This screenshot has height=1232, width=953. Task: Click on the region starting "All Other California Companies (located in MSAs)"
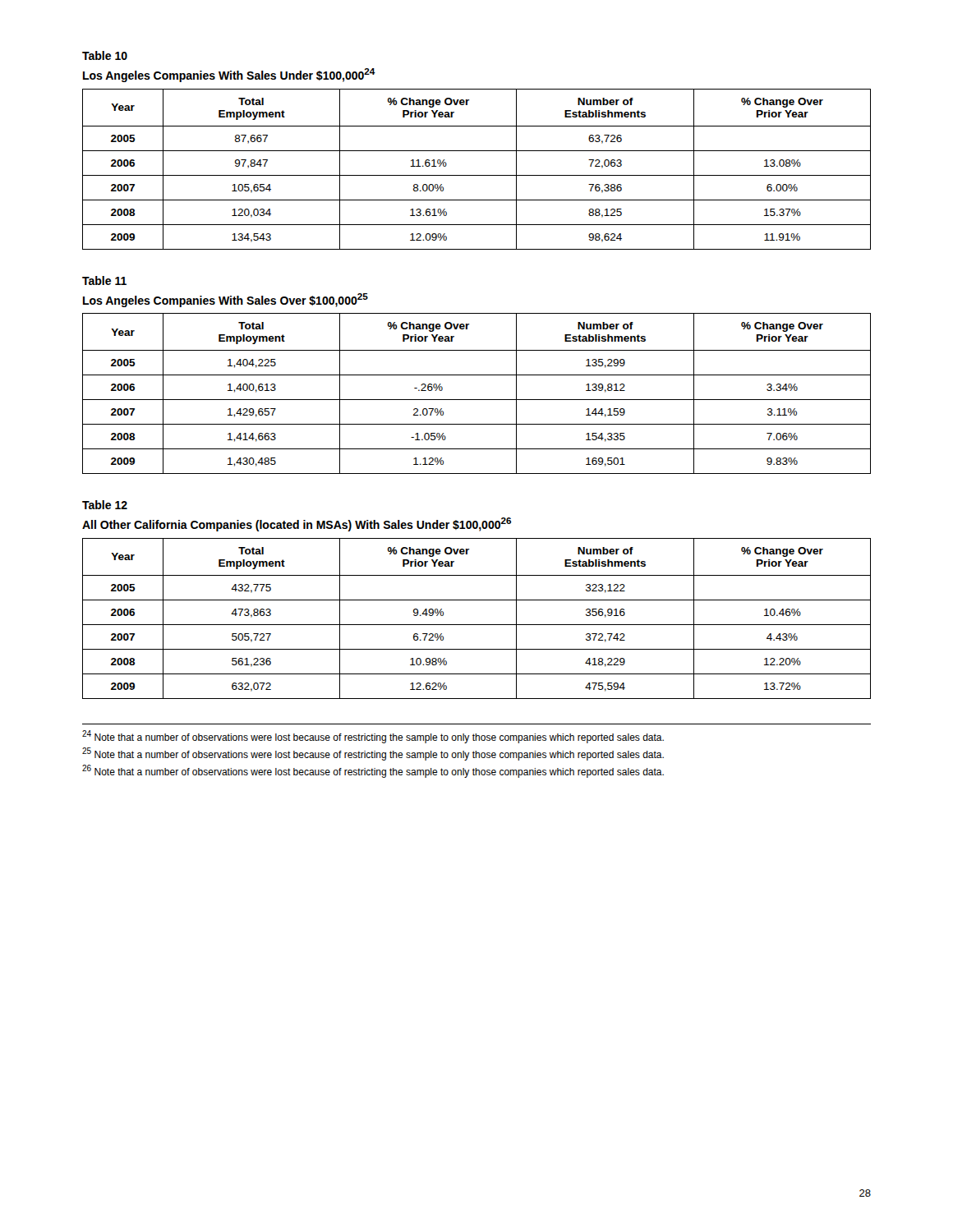pyautogui.click(x=297, y=523)
